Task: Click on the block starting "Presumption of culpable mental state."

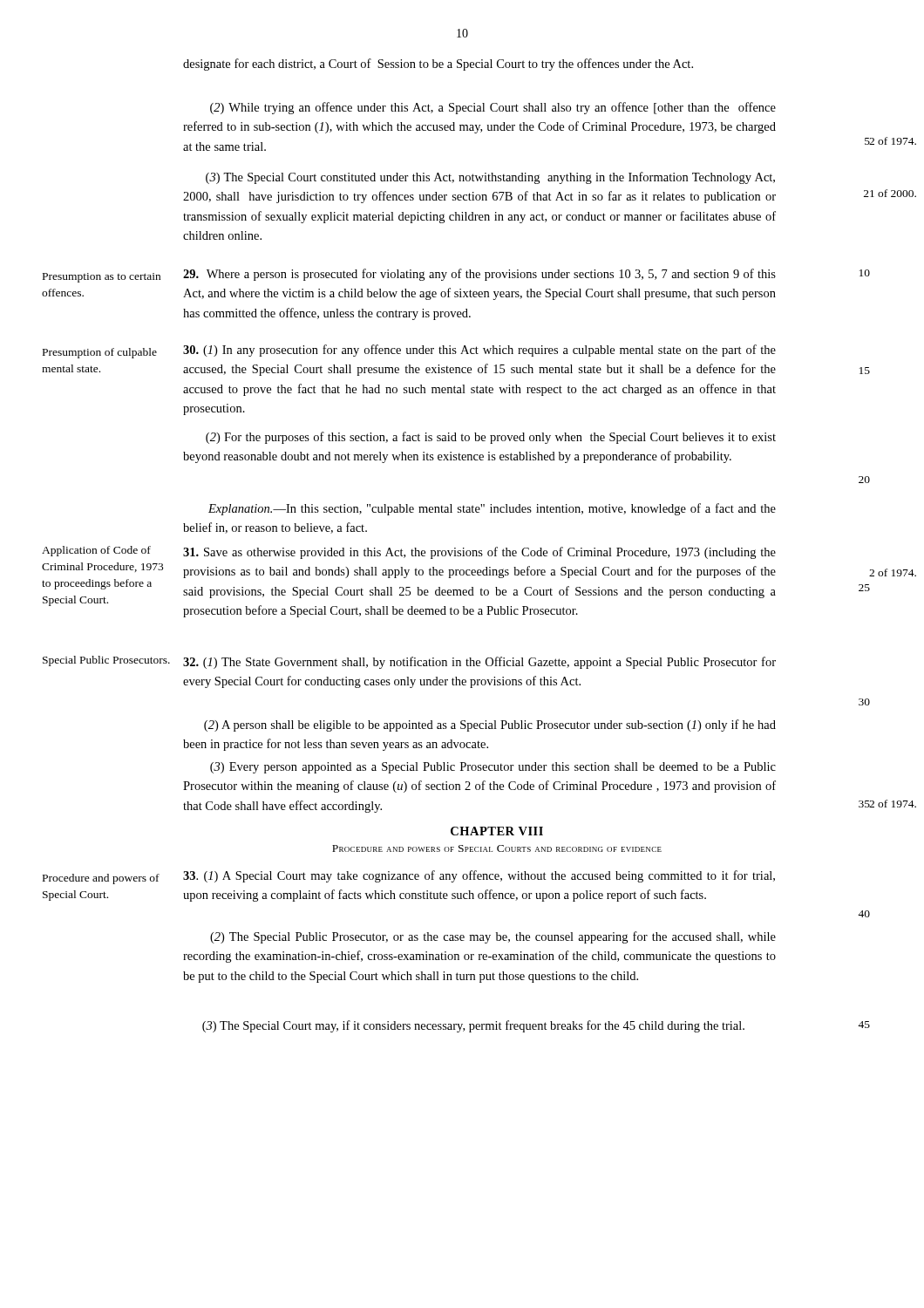Action: point(99,360)
